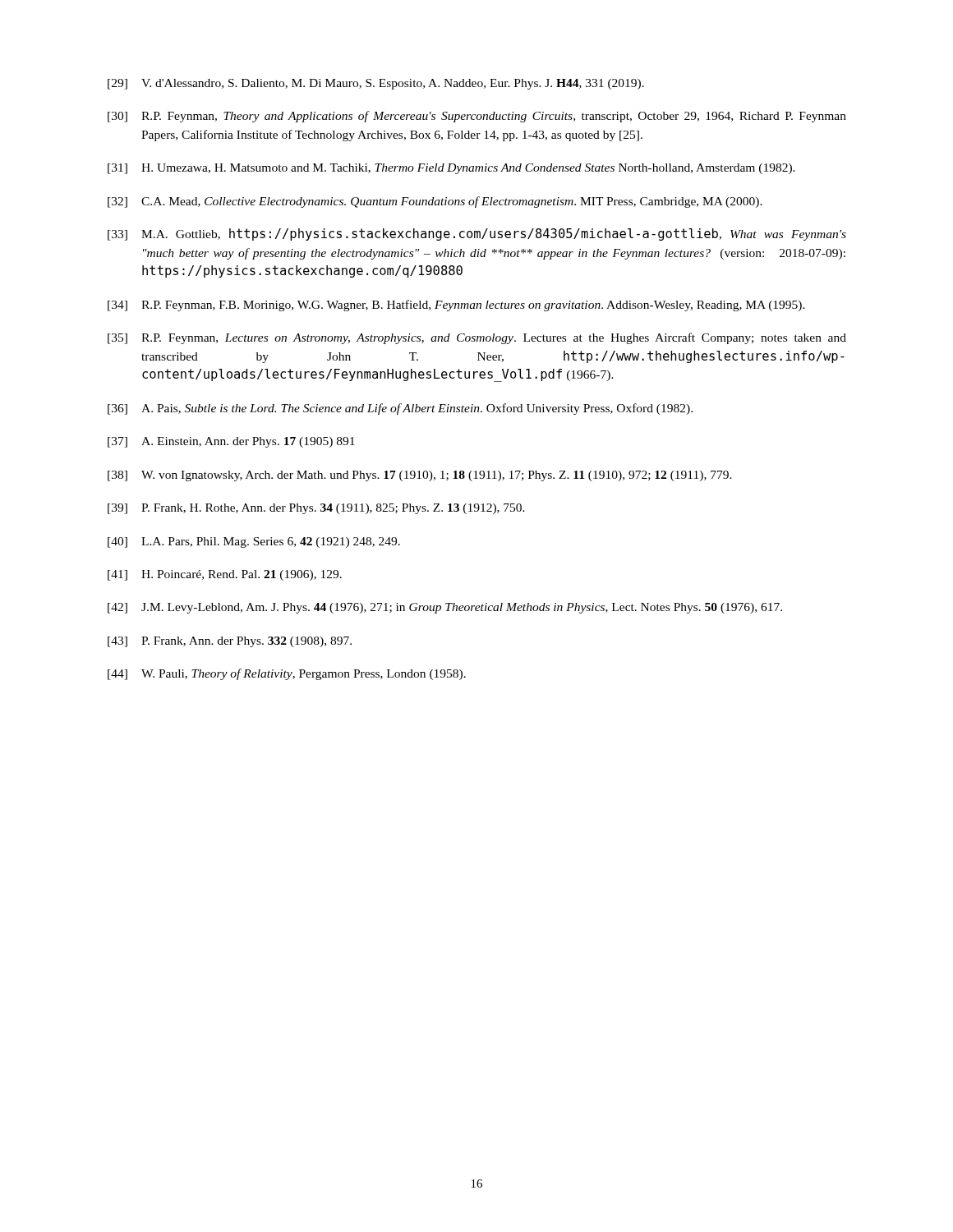Select the list item that reads "[43] P. Frank, Ann. der Phys."
Image resolution: width=953 pixels, height=1232 pixels.
pos(230,642)
